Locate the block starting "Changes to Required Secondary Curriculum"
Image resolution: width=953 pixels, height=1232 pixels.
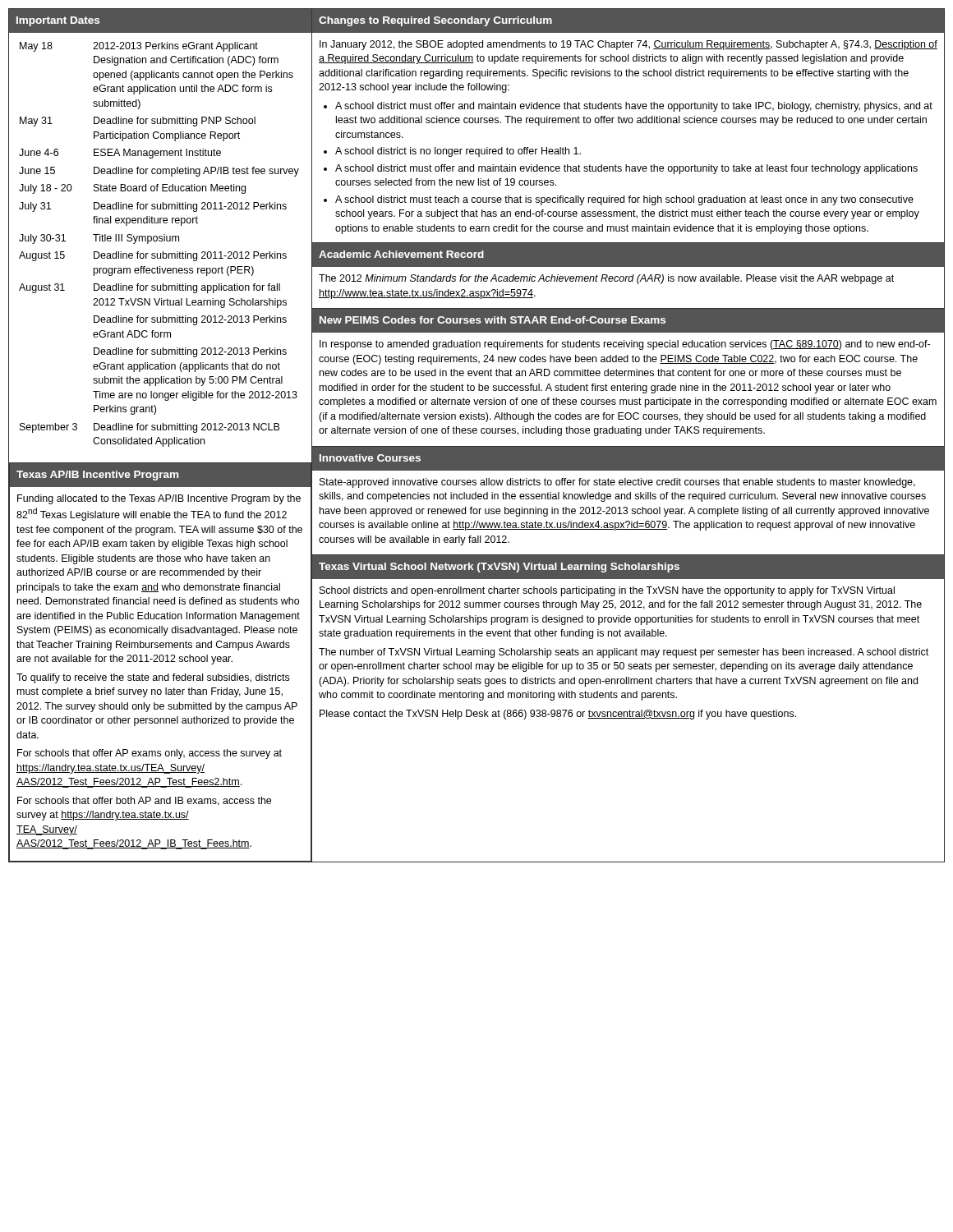click(x=436, y=20)
